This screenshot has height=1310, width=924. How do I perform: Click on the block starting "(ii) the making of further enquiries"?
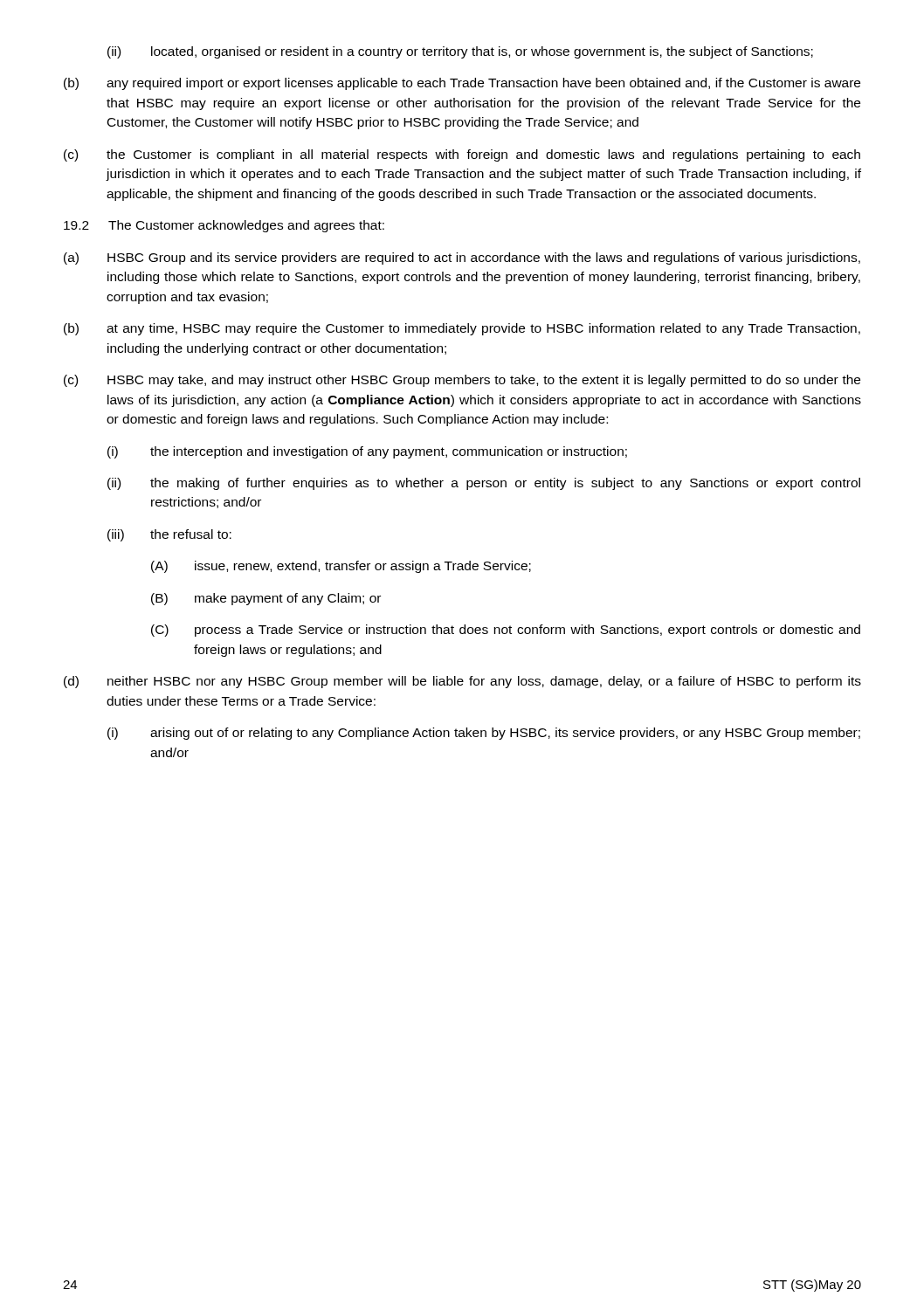pyautogui.click(x=484, y=493)
